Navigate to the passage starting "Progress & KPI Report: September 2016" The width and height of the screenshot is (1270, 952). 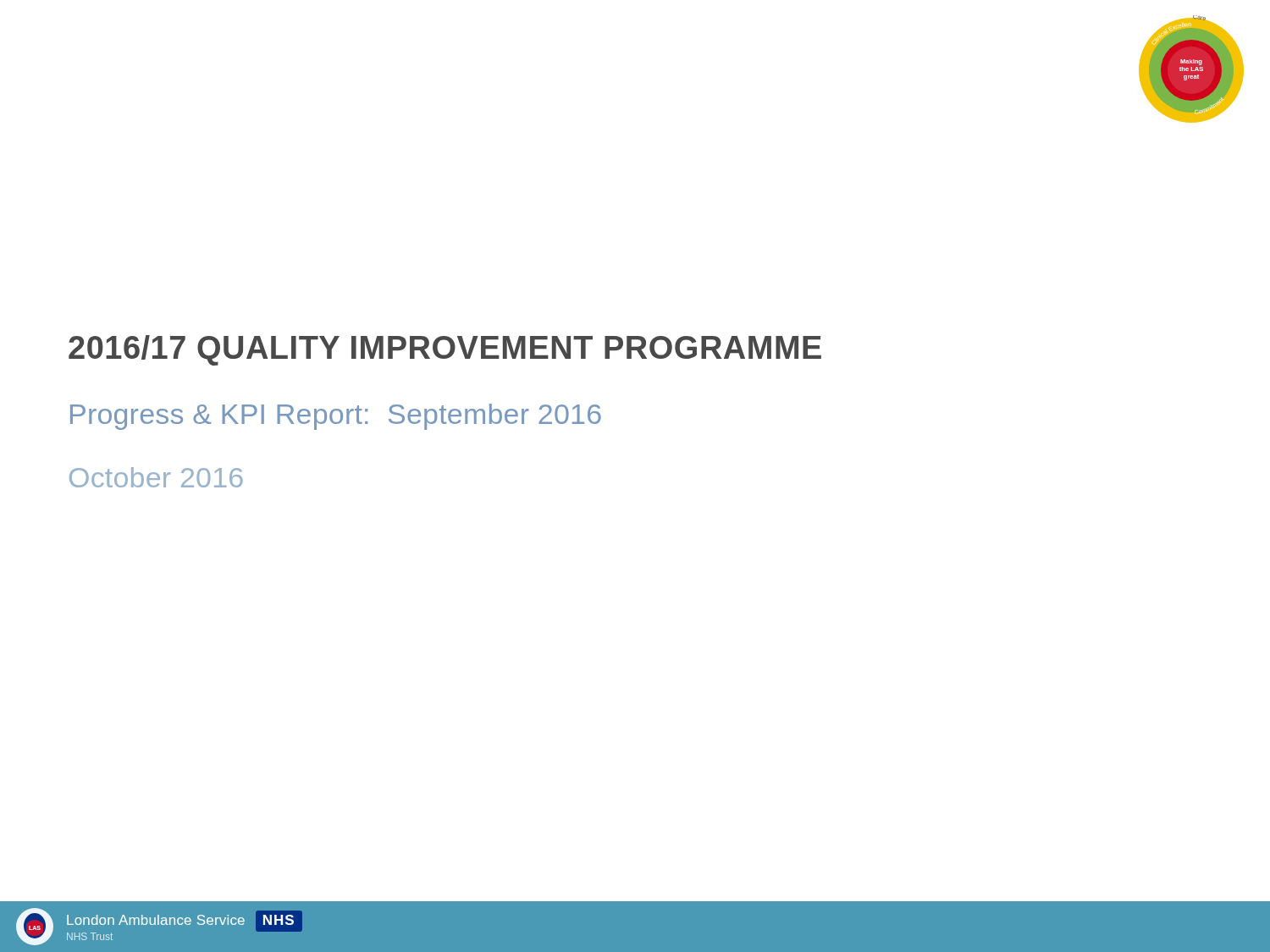coord(335,414)
